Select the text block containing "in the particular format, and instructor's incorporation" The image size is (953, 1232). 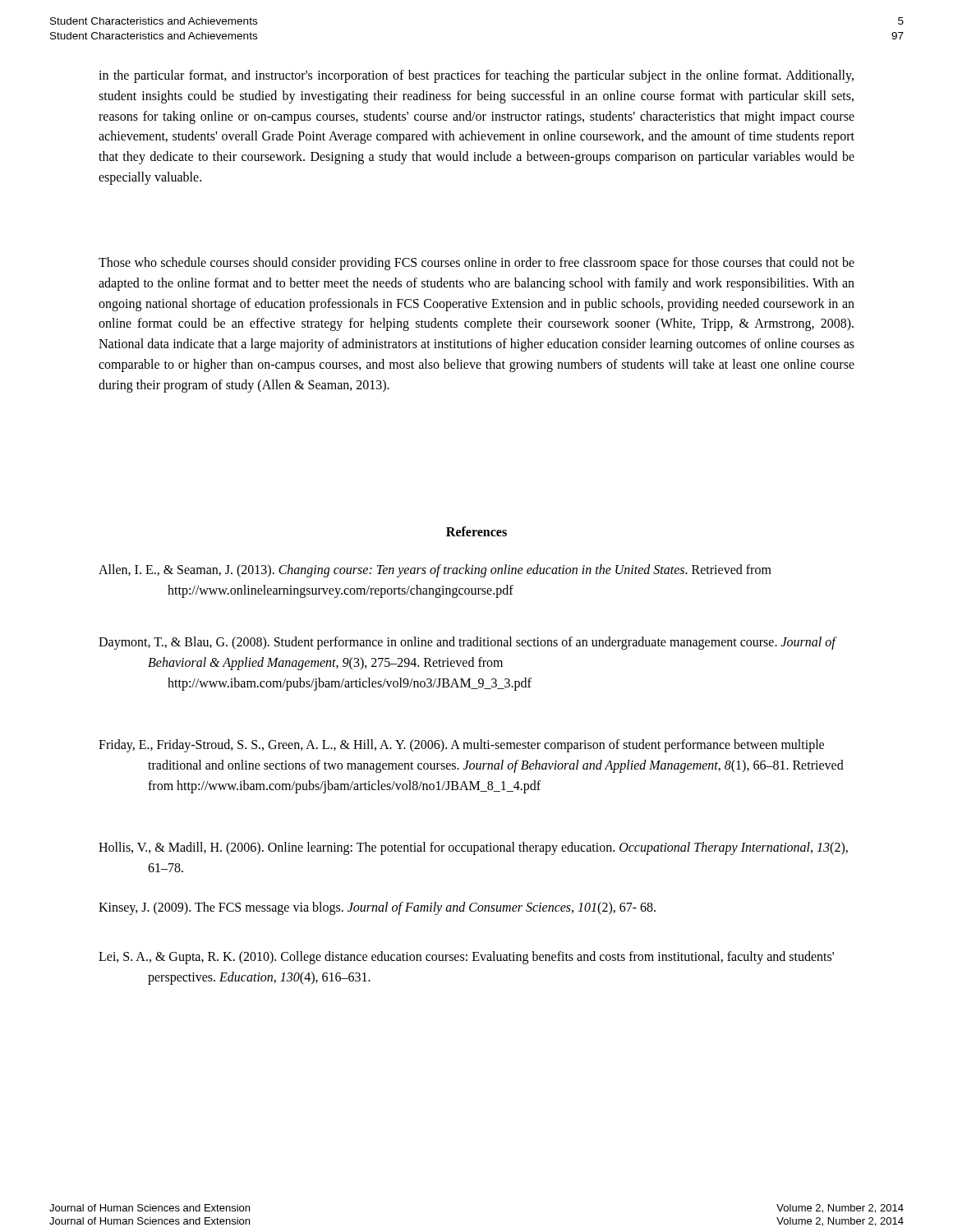click(476, 126)
